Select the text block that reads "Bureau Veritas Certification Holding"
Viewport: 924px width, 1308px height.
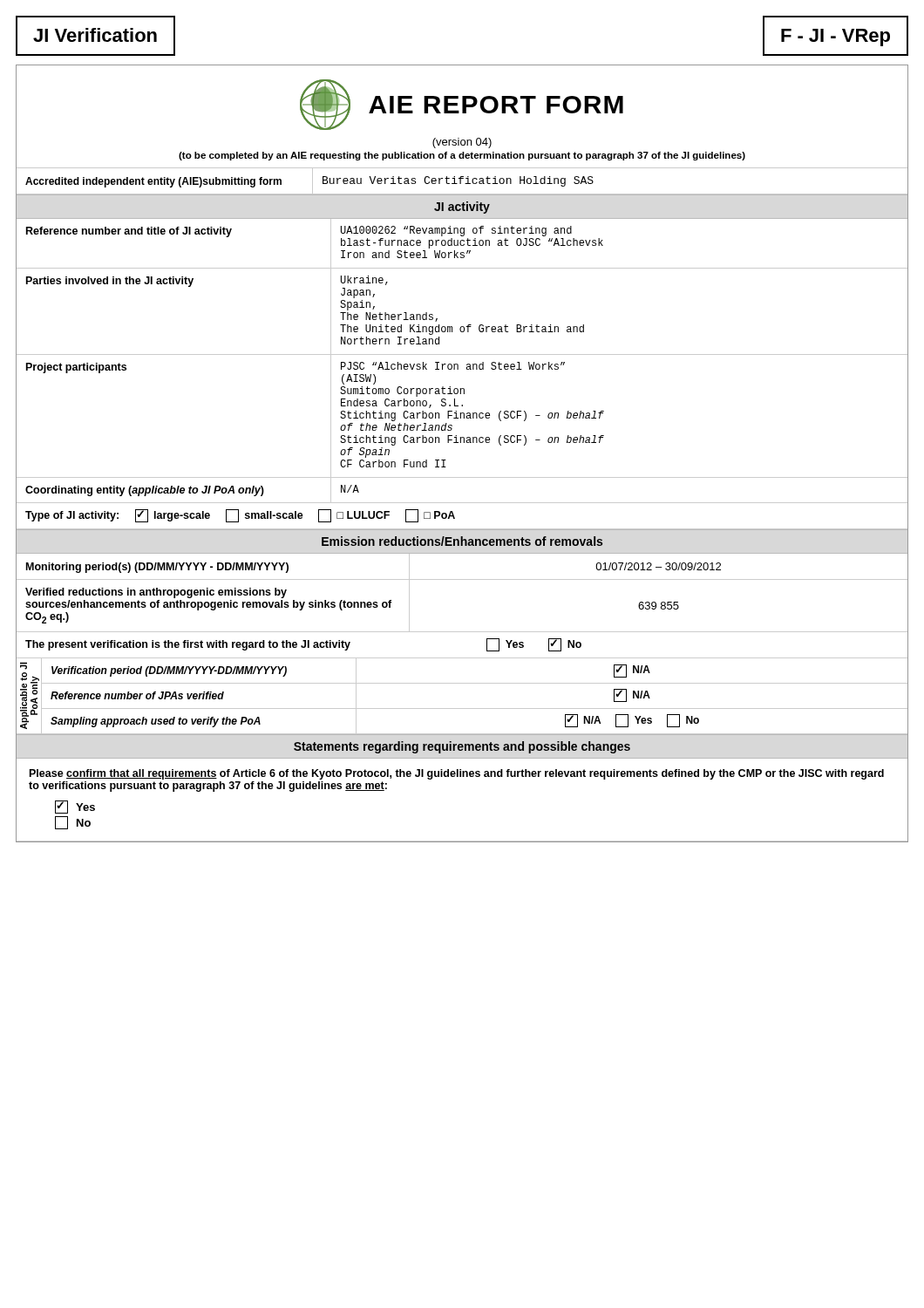458,181
